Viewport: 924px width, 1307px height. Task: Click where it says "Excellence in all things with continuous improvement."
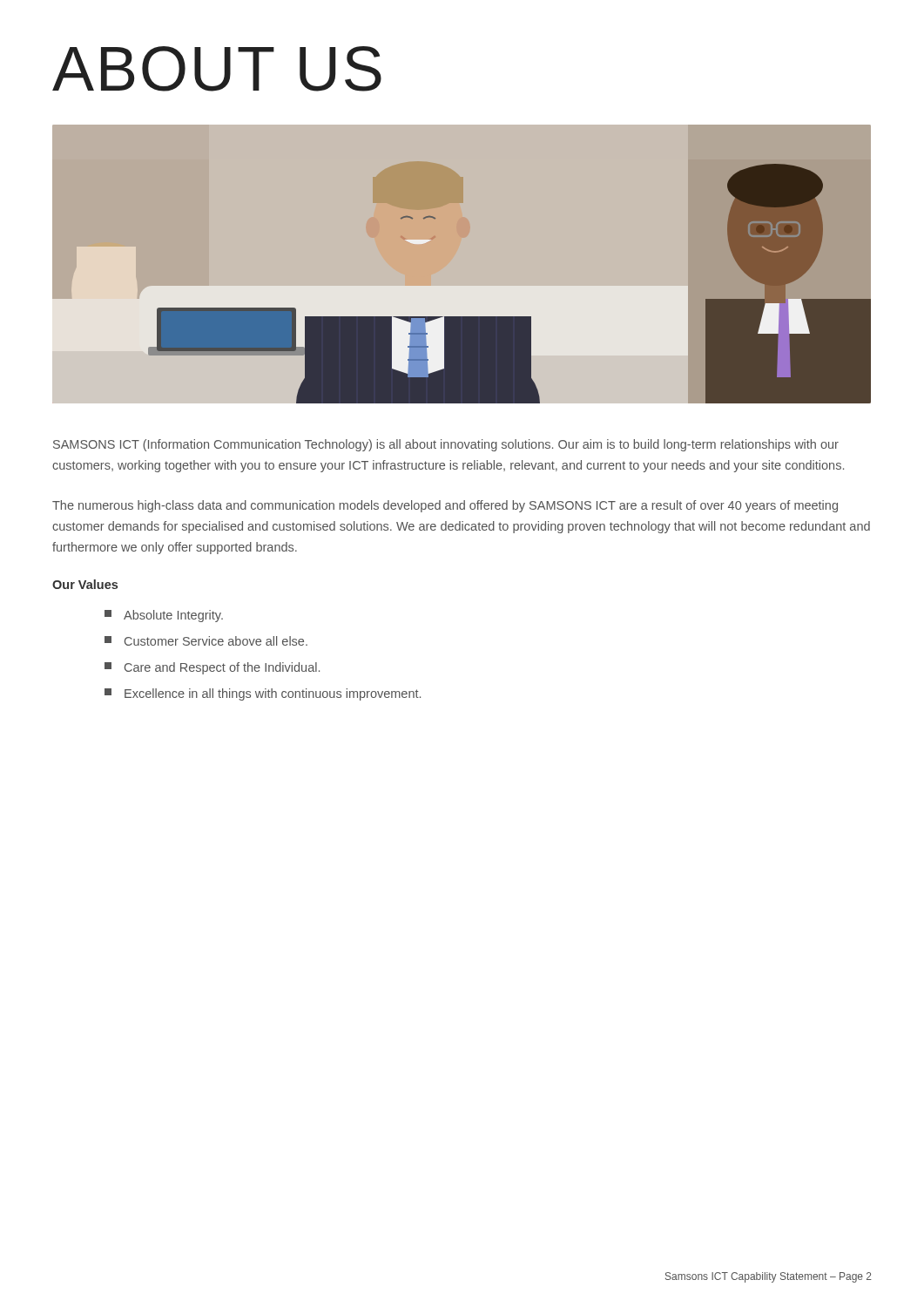coord(263,694)
